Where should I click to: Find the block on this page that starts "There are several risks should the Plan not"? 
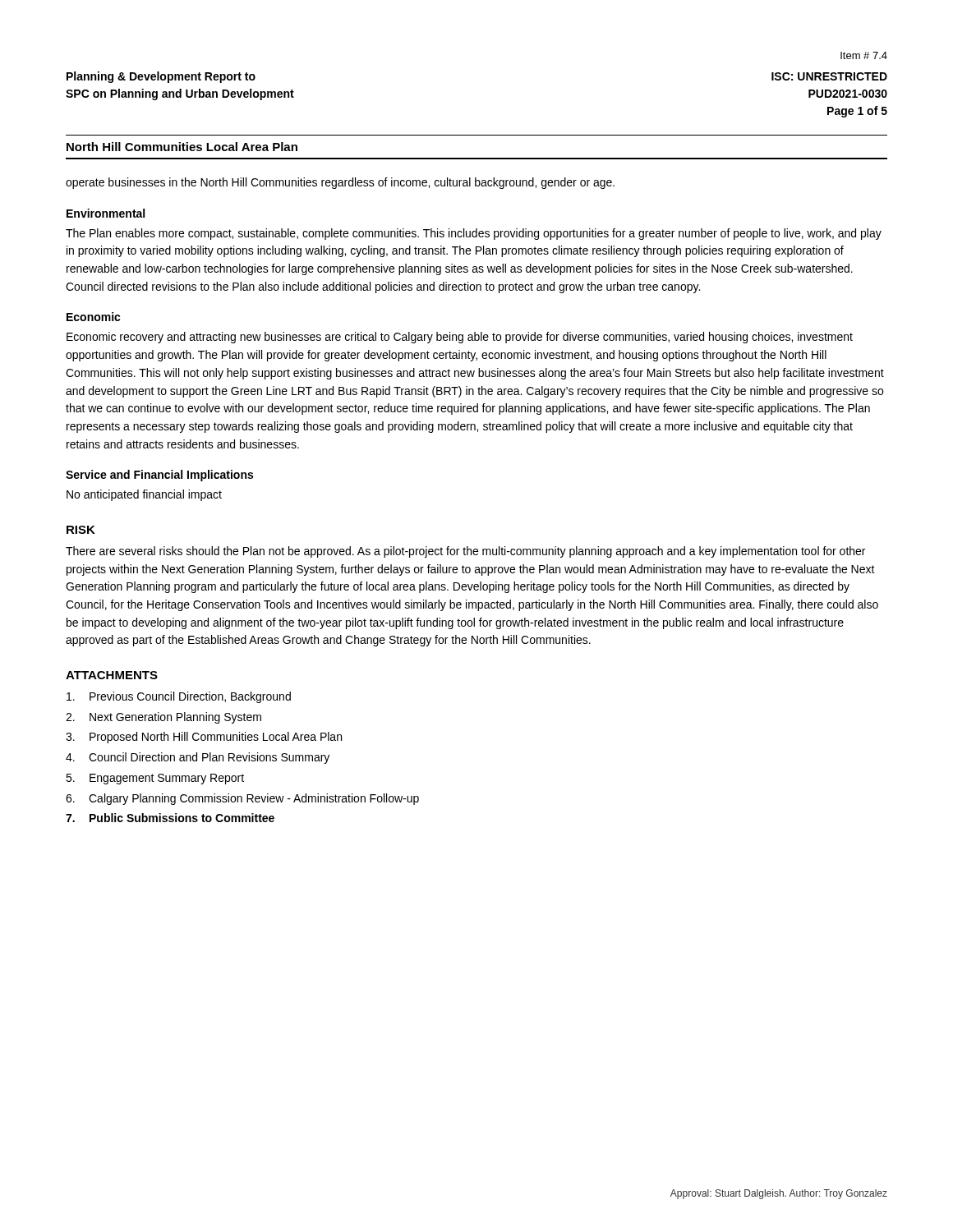[472, 596]
